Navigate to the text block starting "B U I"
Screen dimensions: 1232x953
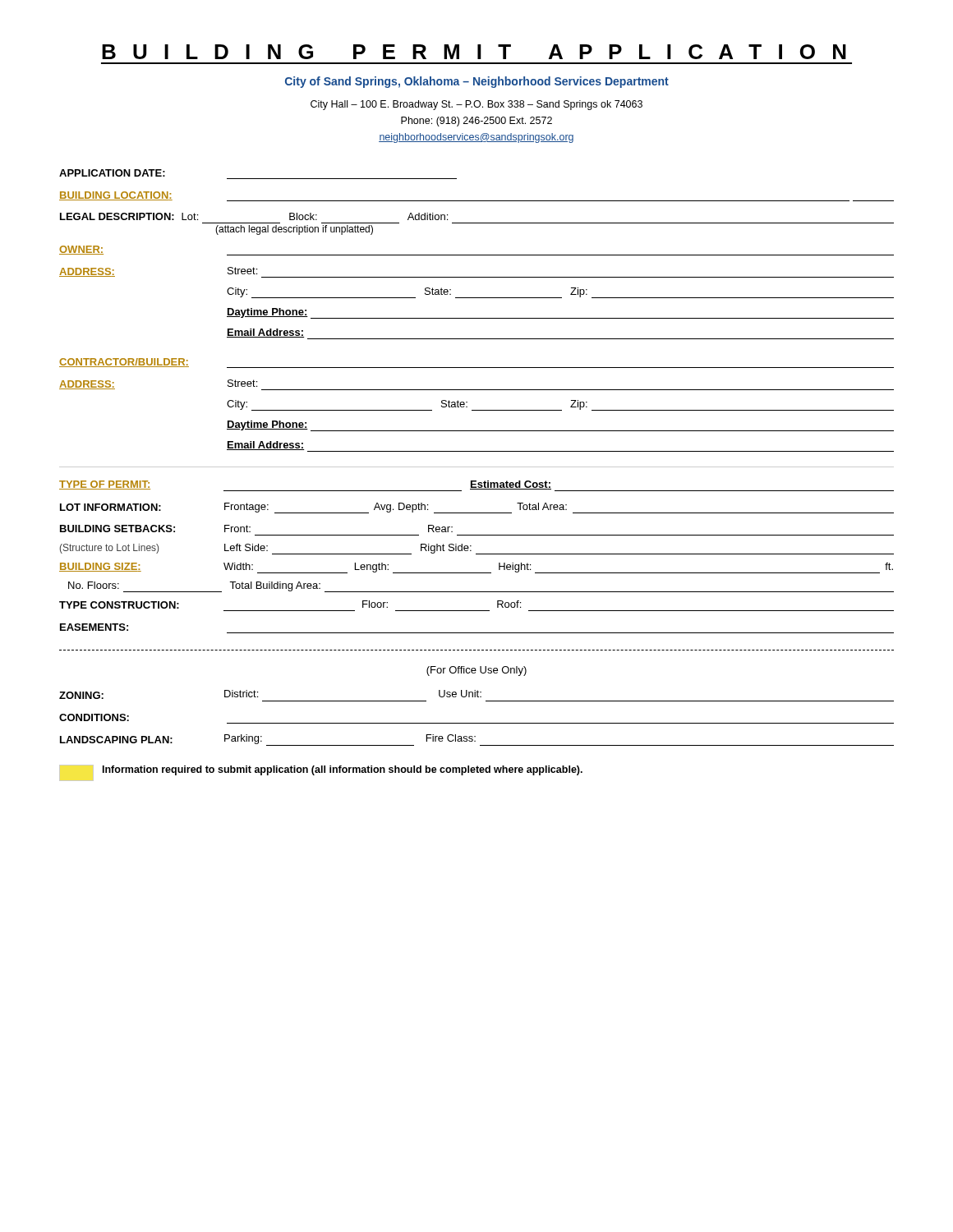(476, 52)
